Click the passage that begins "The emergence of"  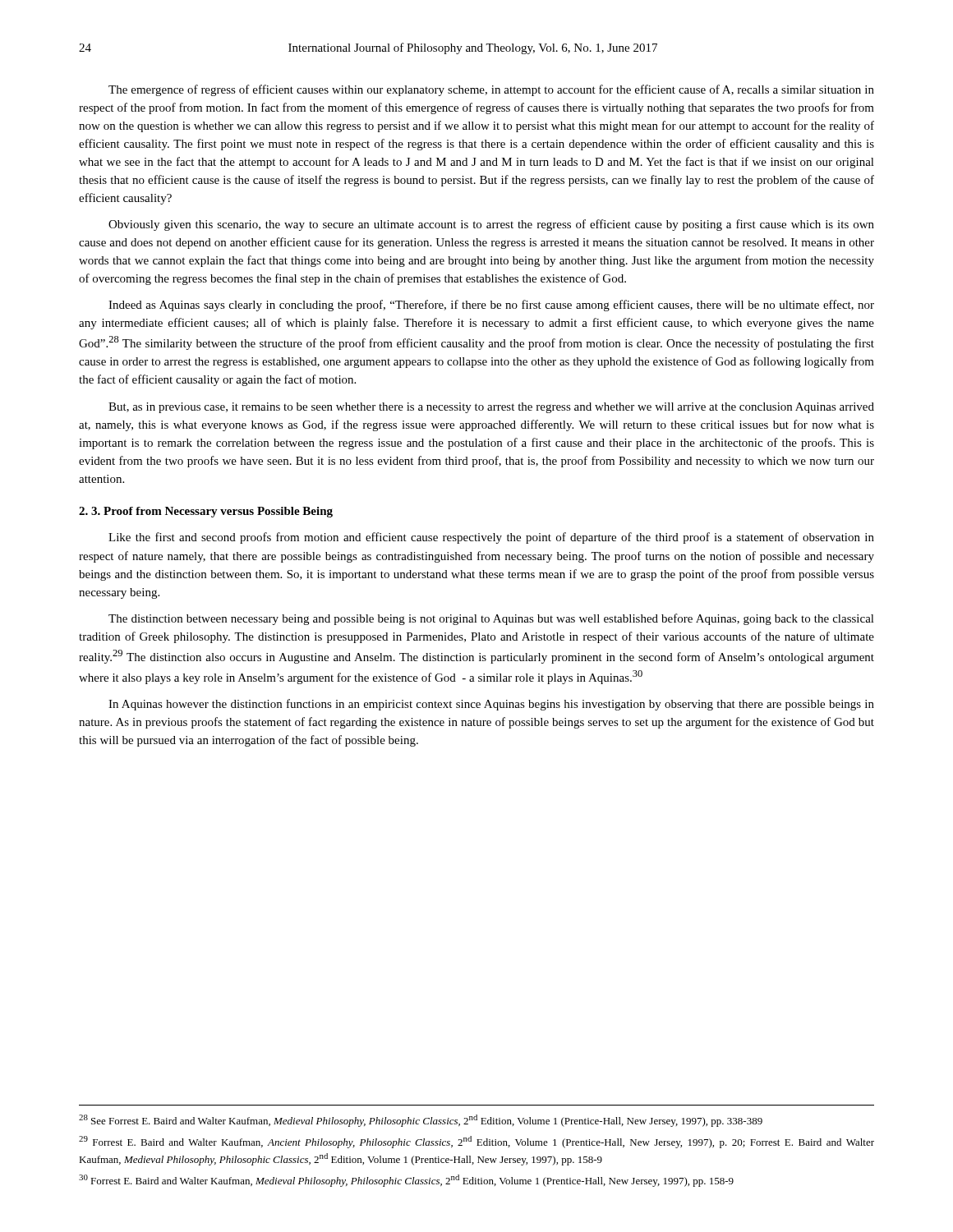pyautogui.click(x=476, y=144)
